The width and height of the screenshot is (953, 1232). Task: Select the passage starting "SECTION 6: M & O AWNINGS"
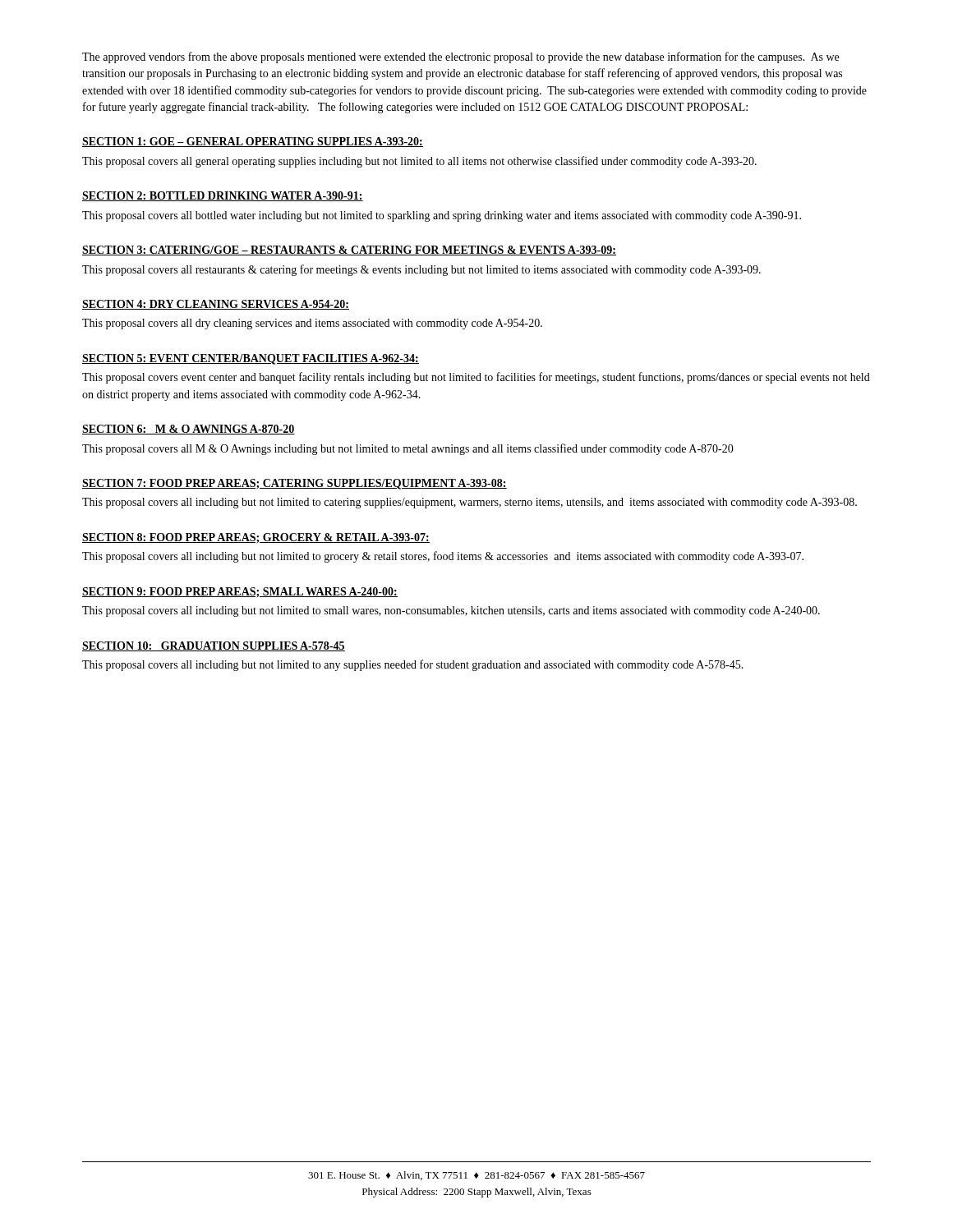(x=188, y=429)
